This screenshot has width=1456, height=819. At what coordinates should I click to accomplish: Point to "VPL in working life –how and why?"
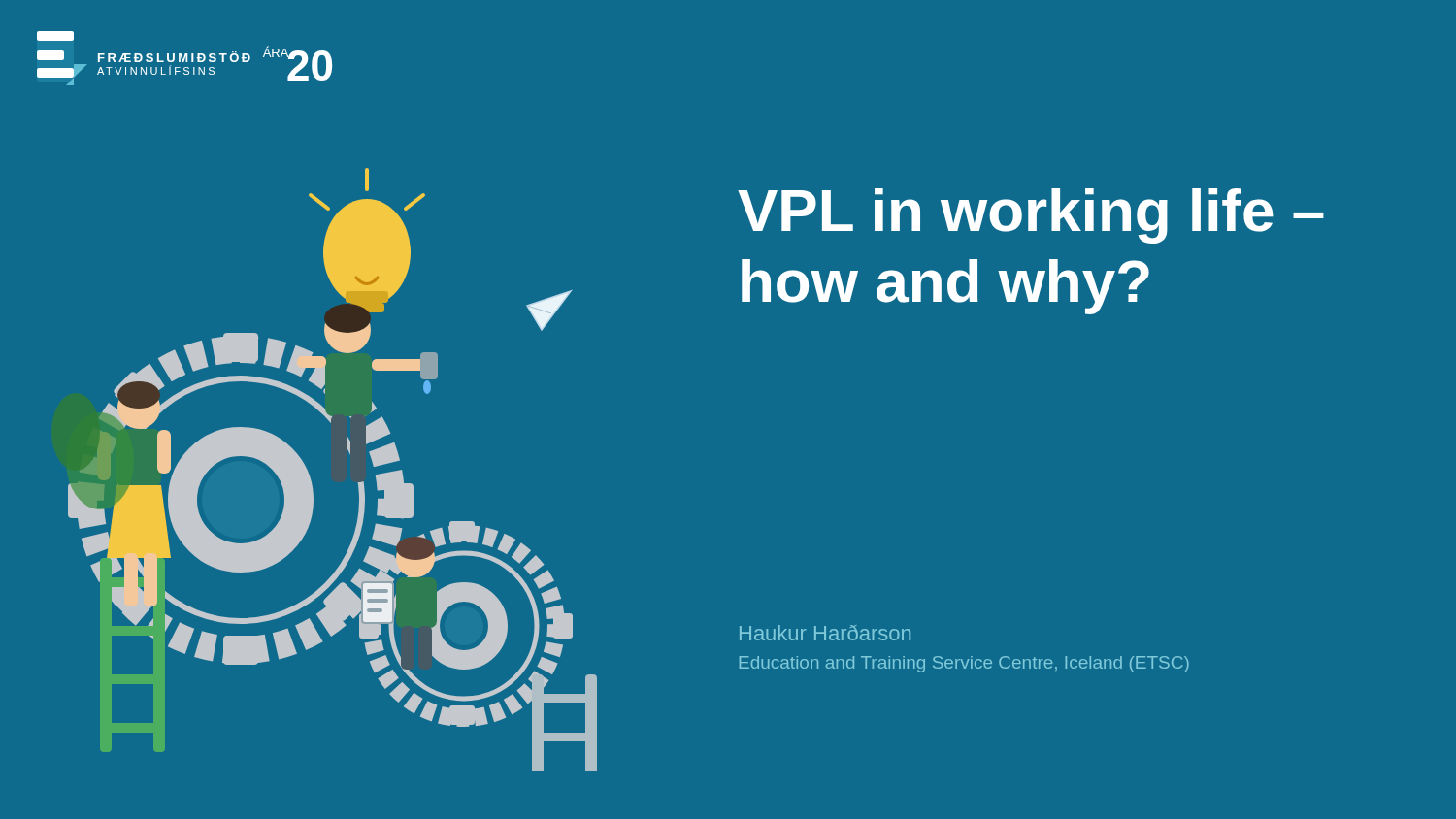click(x=1077, y=246)
